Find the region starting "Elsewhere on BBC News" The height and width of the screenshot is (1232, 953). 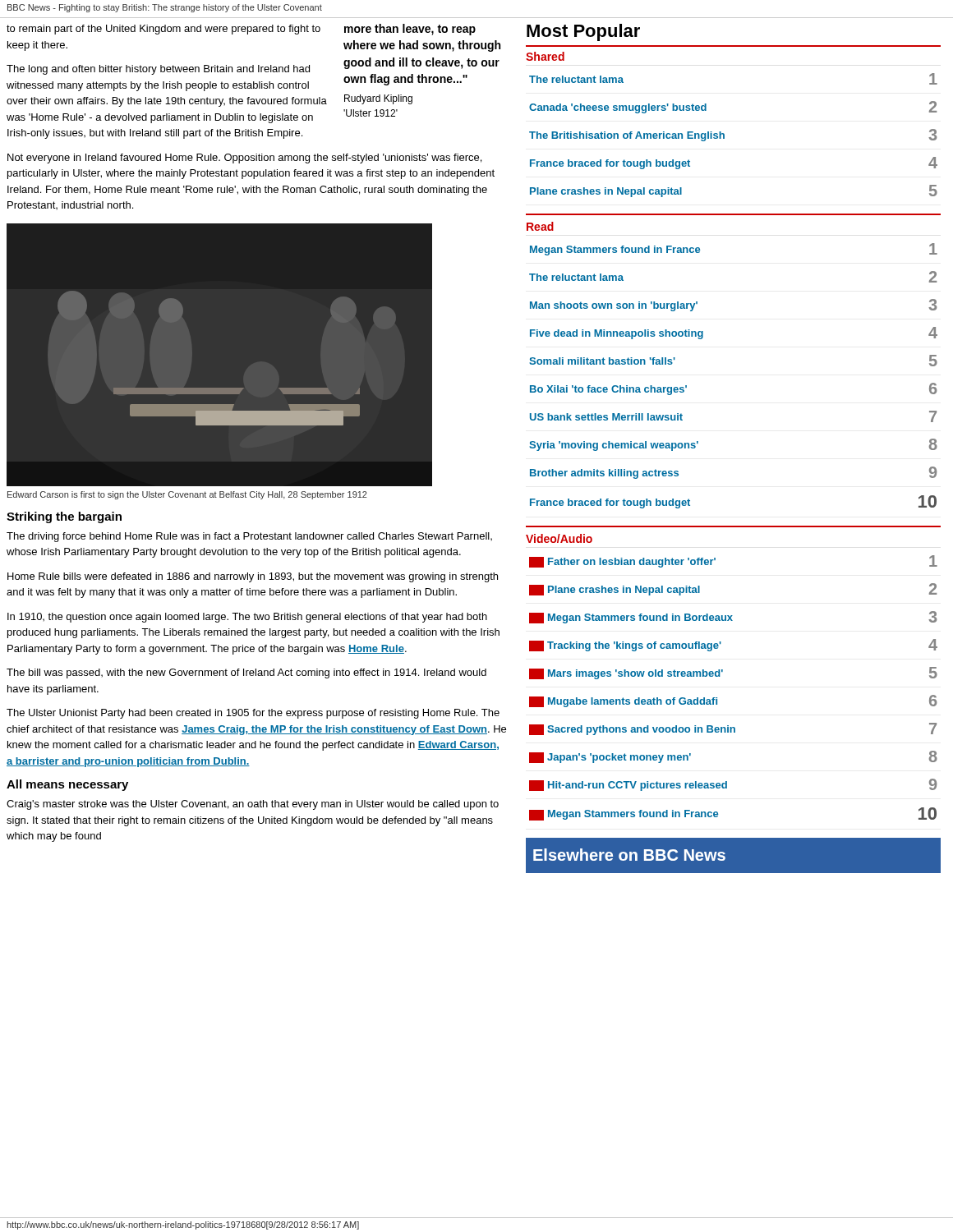click(x=629, y=855)
